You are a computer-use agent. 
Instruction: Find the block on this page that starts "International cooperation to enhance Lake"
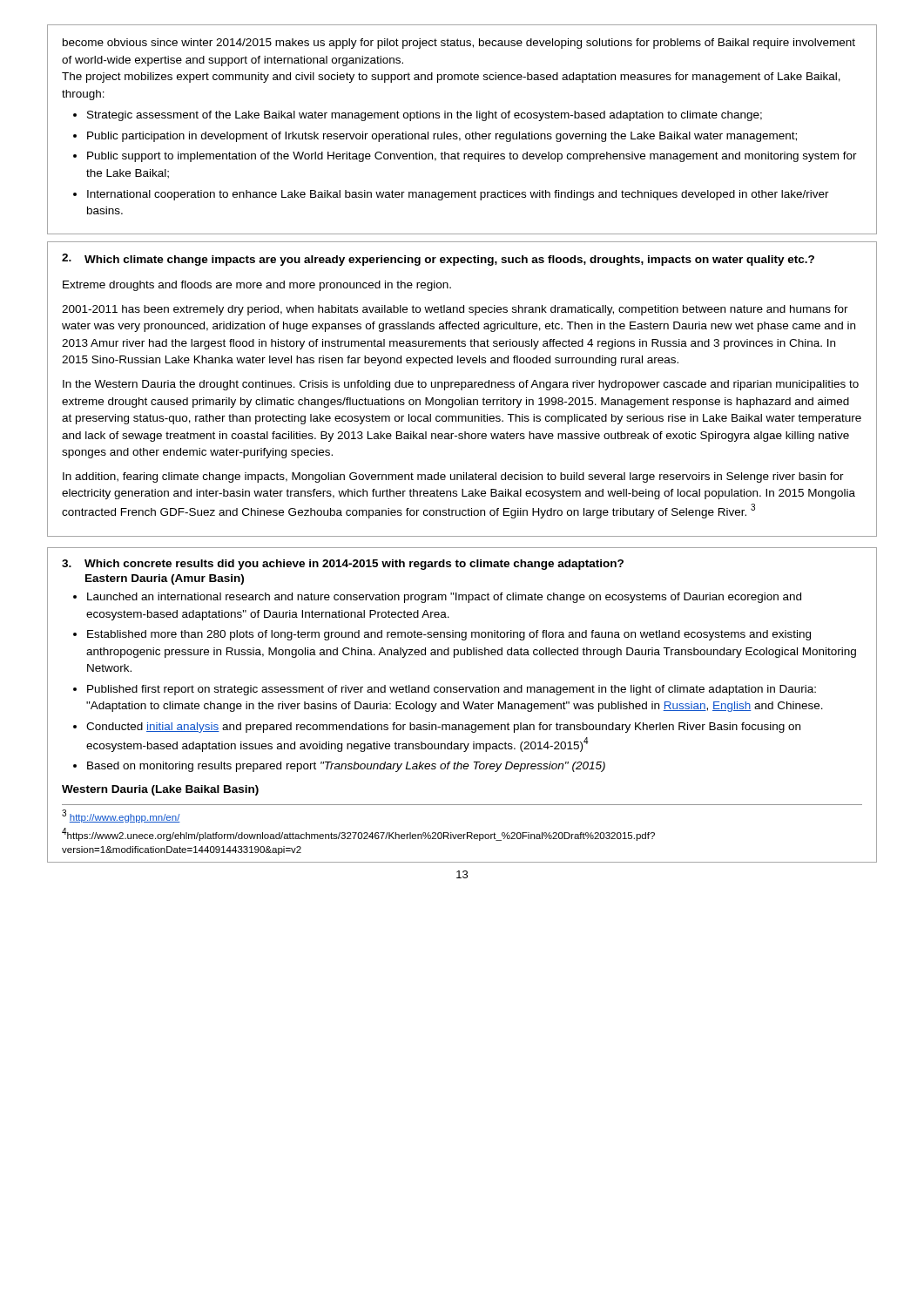(x=457, y=202)
